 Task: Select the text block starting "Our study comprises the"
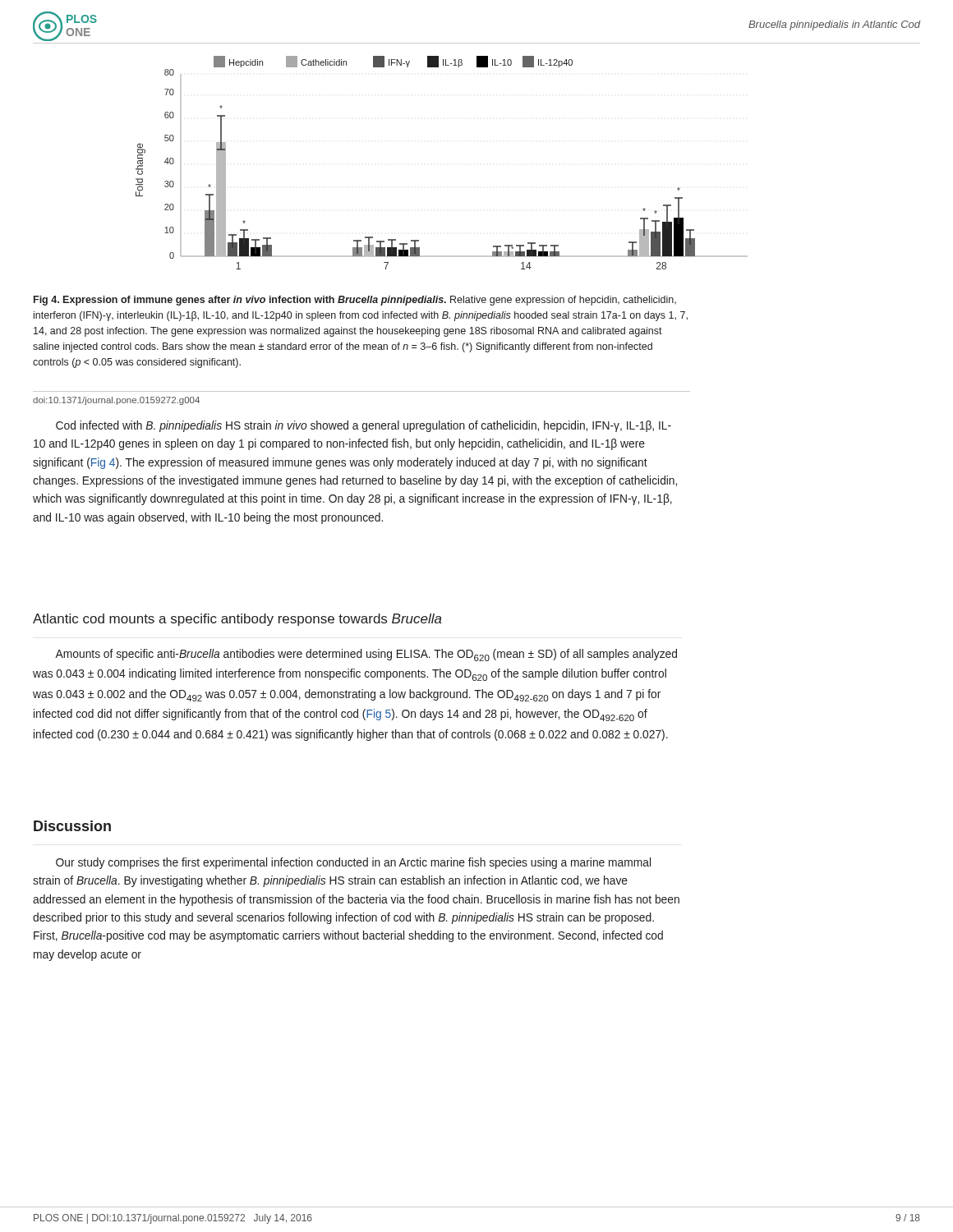(357, 909)
